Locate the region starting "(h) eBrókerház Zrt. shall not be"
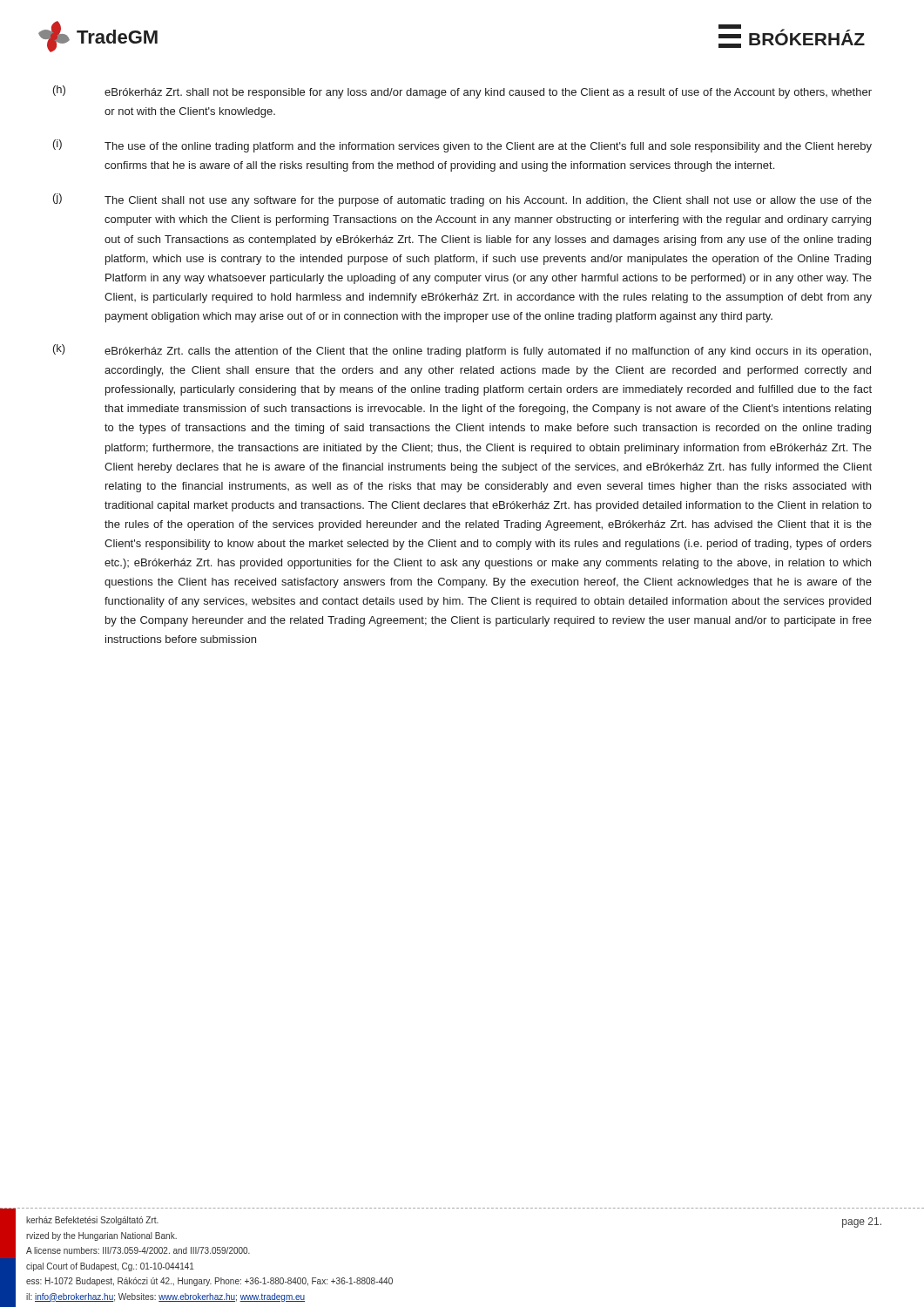This screenshot has width=924, height=1307. 462,102
